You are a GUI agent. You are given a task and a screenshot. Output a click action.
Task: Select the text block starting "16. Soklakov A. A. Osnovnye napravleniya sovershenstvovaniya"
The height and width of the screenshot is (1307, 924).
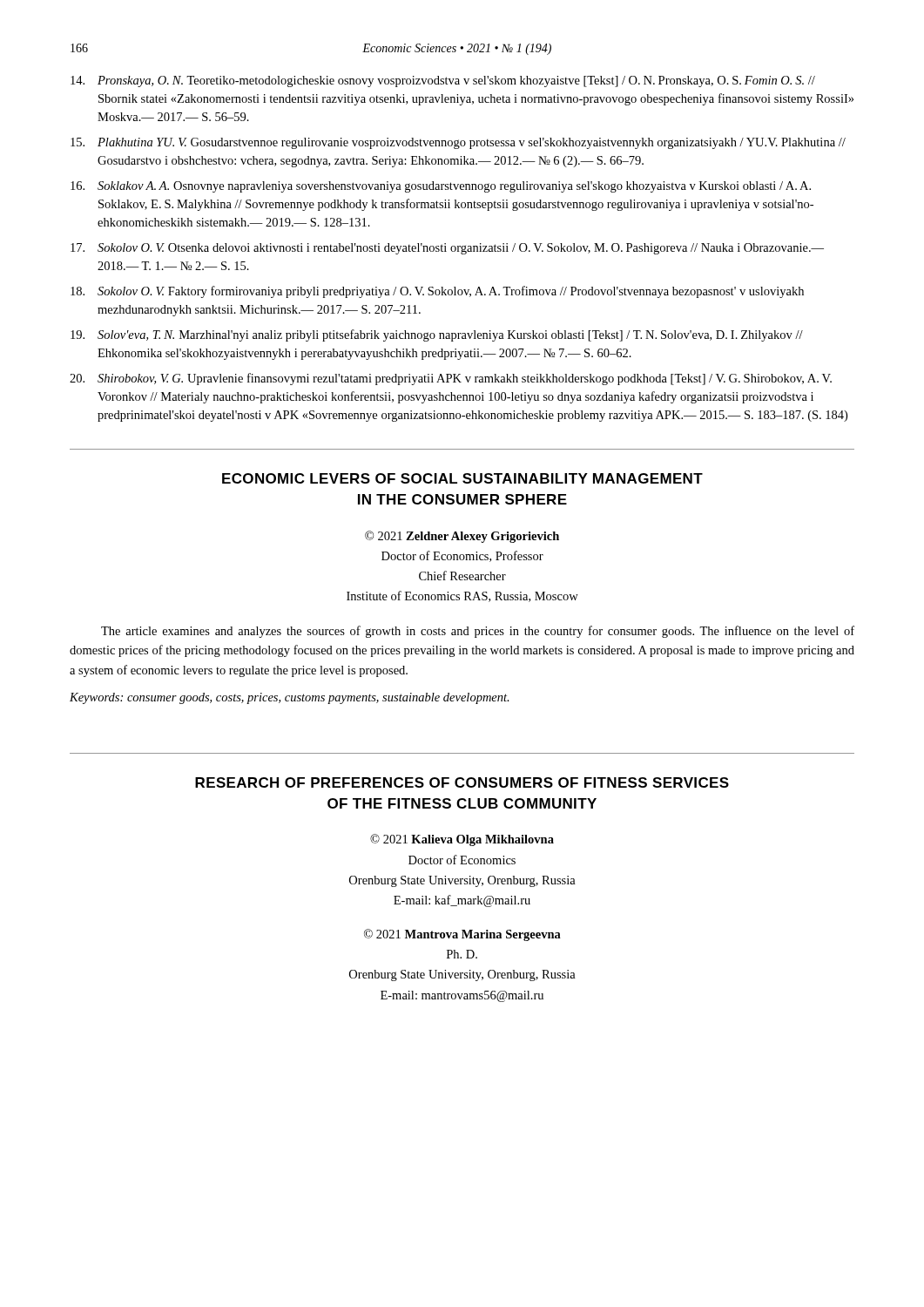click(x=462, y=204)
